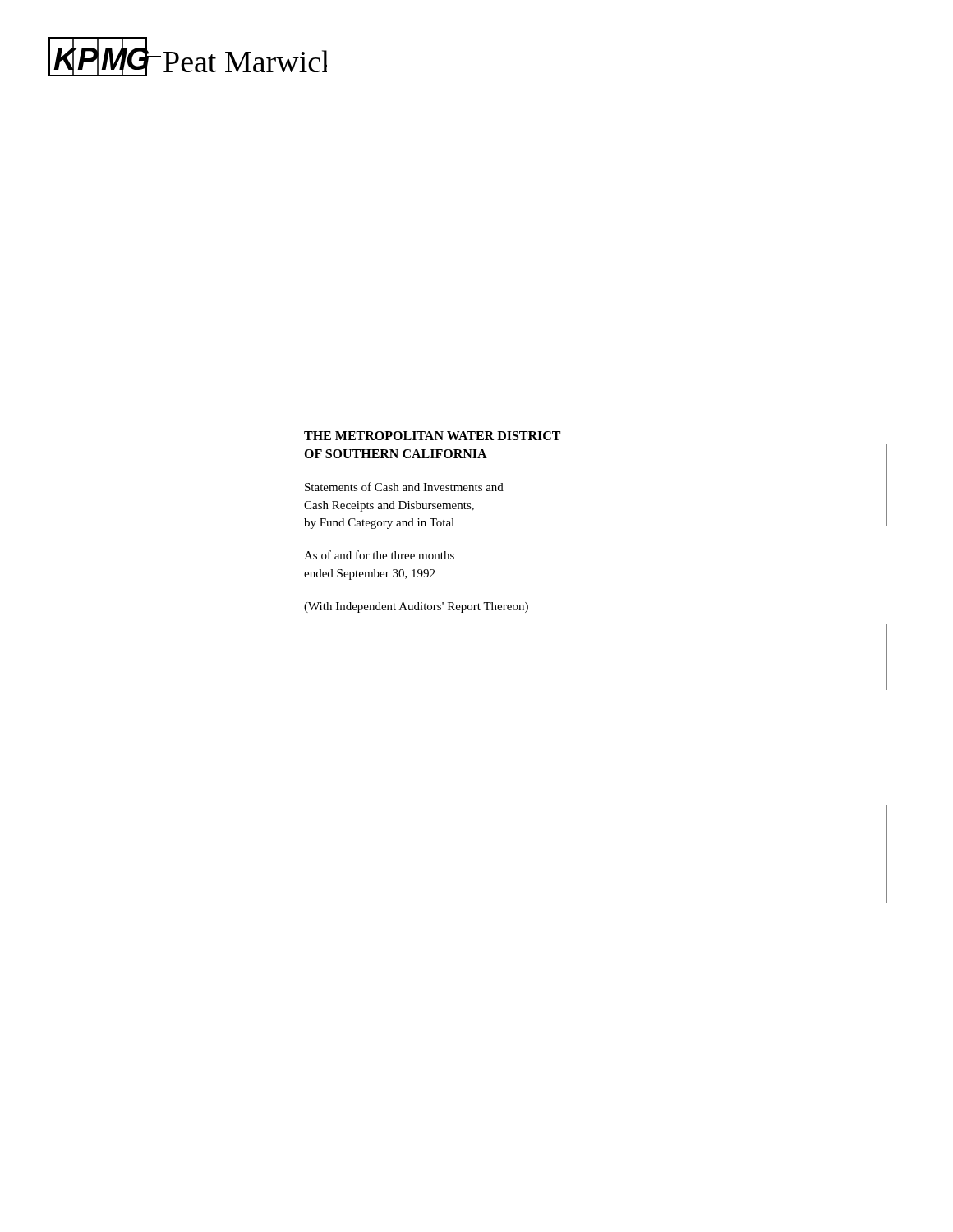Viewport: 953px width, 1232px height.
Task: Click a logo
Action: [x=187, y=60]
